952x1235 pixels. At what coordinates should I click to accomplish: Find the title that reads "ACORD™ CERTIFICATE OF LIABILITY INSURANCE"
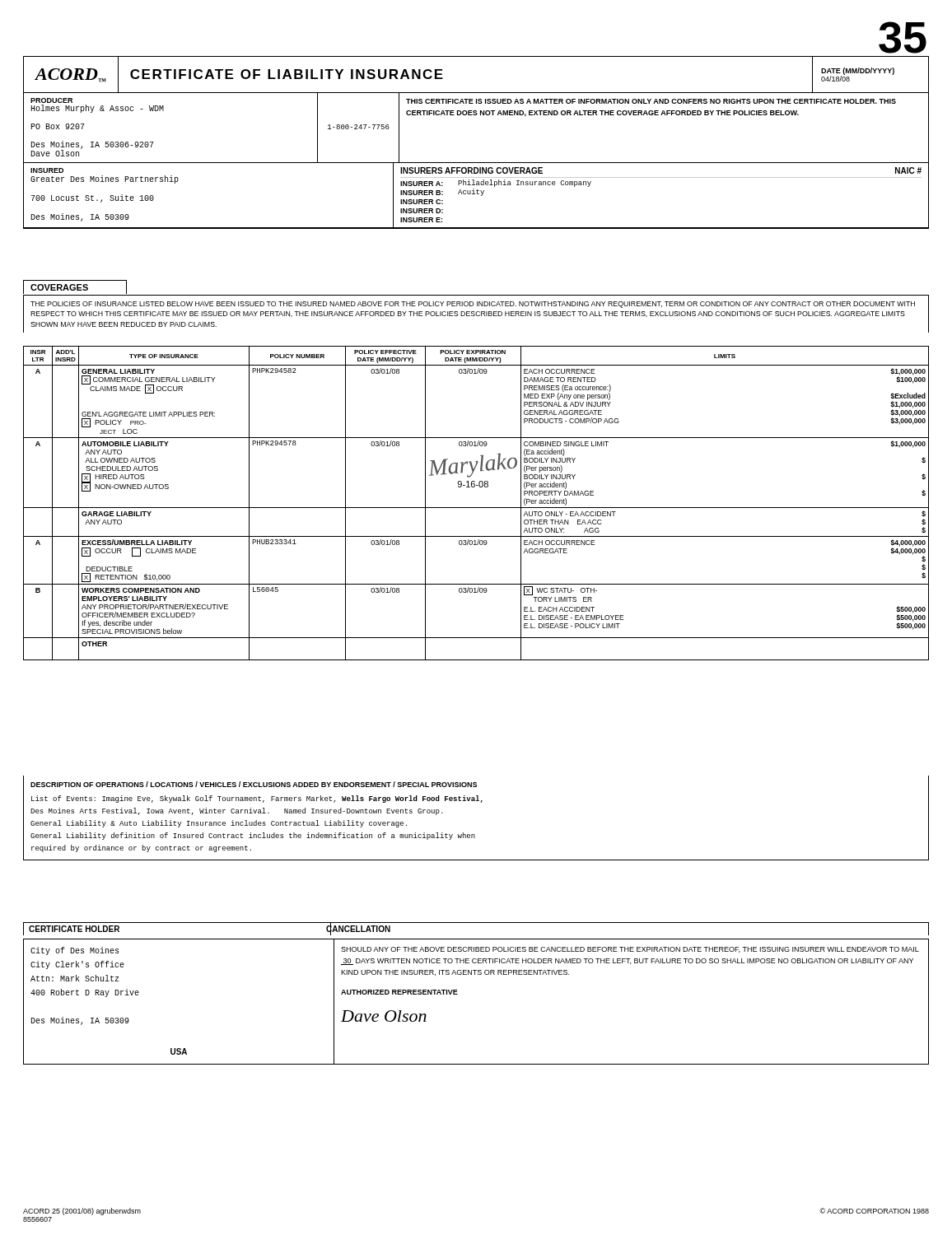[x=476, y=143]
